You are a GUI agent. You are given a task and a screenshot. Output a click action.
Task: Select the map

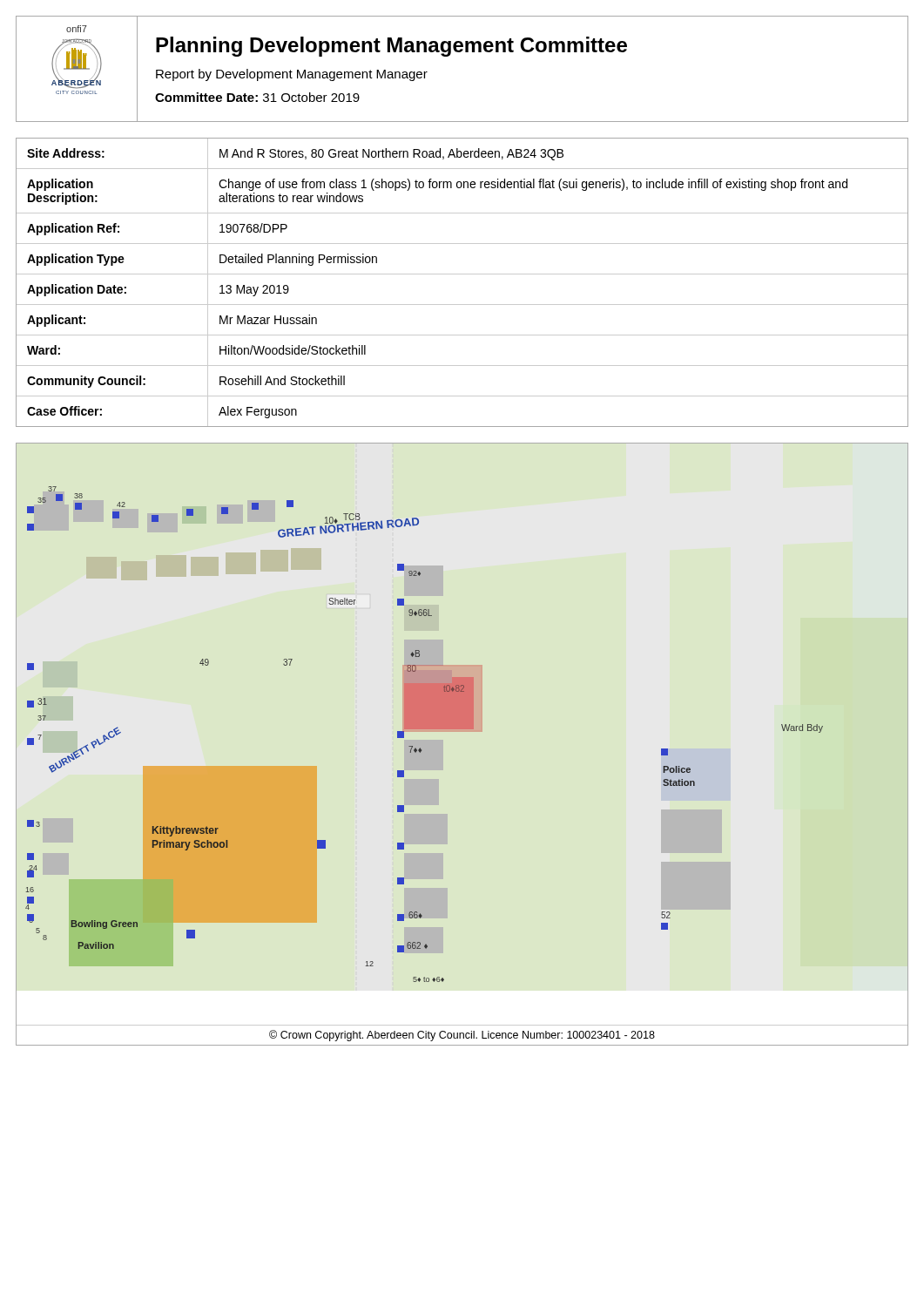point(462,744)
